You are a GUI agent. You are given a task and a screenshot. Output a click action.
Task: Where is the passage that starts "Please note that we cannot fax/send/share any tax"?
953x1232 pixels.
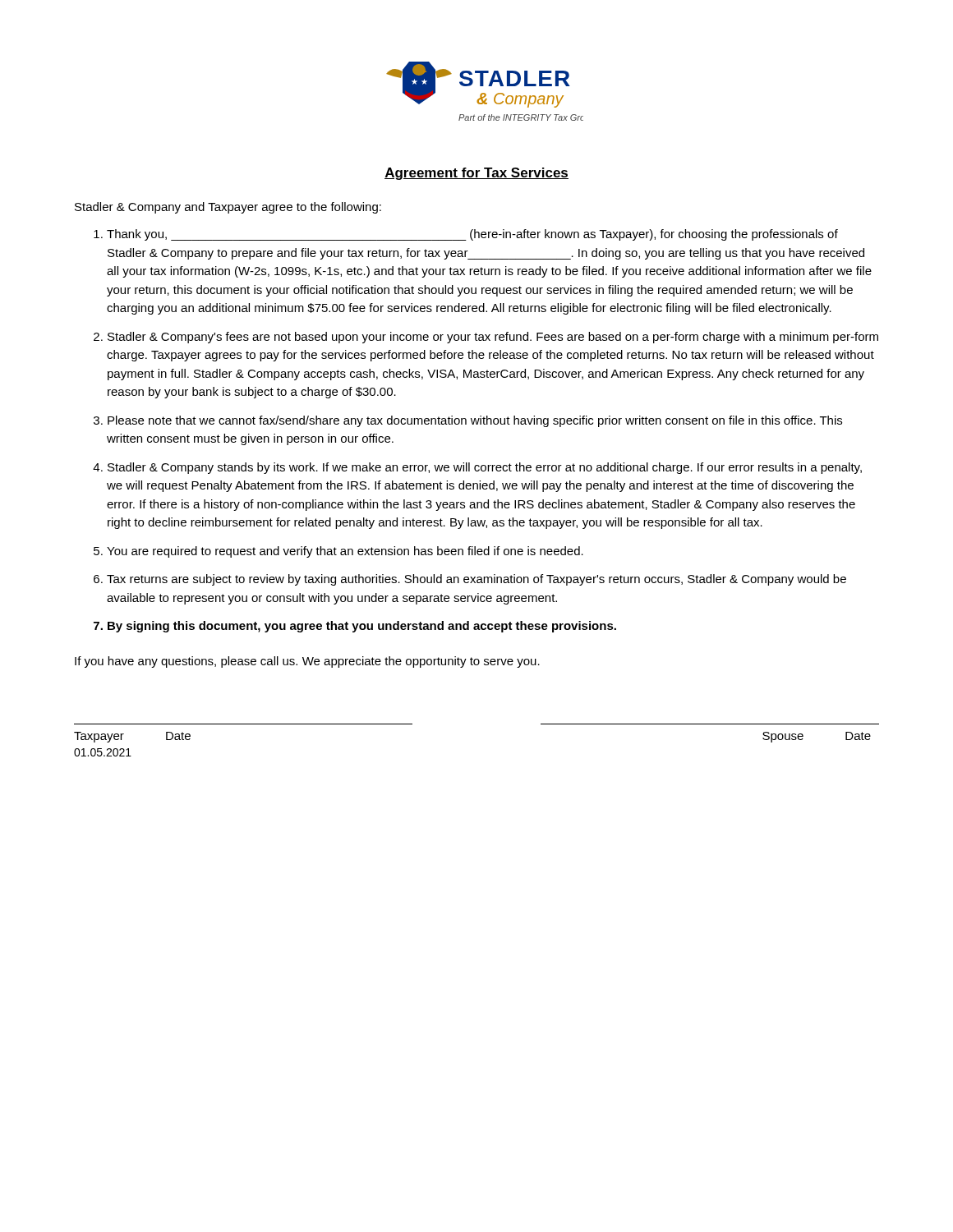(x=475, y=429)
